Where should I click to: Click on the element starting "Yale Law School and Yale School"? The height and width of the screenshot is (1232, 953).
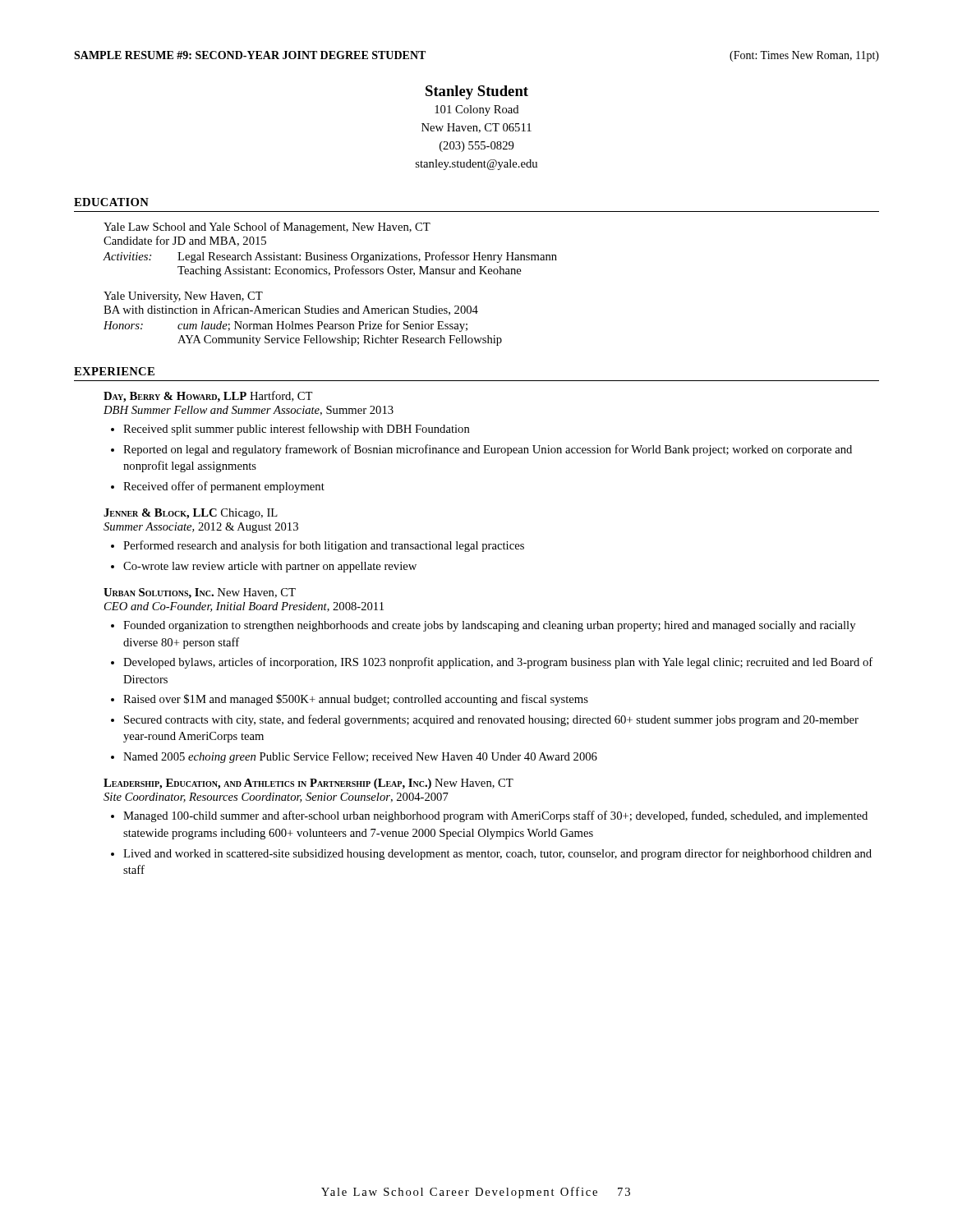click(491, 249)
